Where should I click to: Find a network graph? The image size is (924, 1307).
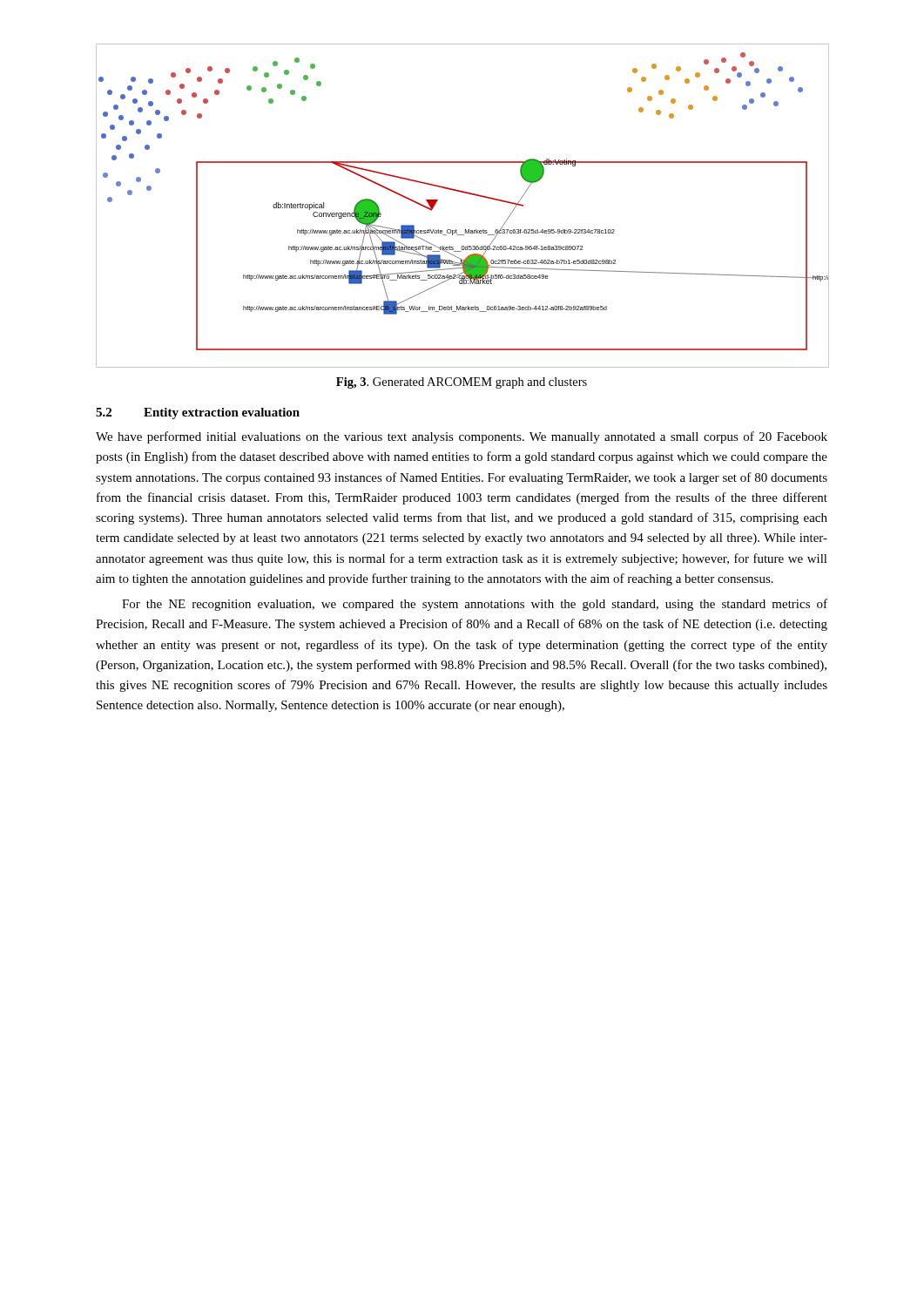[462, 207]
